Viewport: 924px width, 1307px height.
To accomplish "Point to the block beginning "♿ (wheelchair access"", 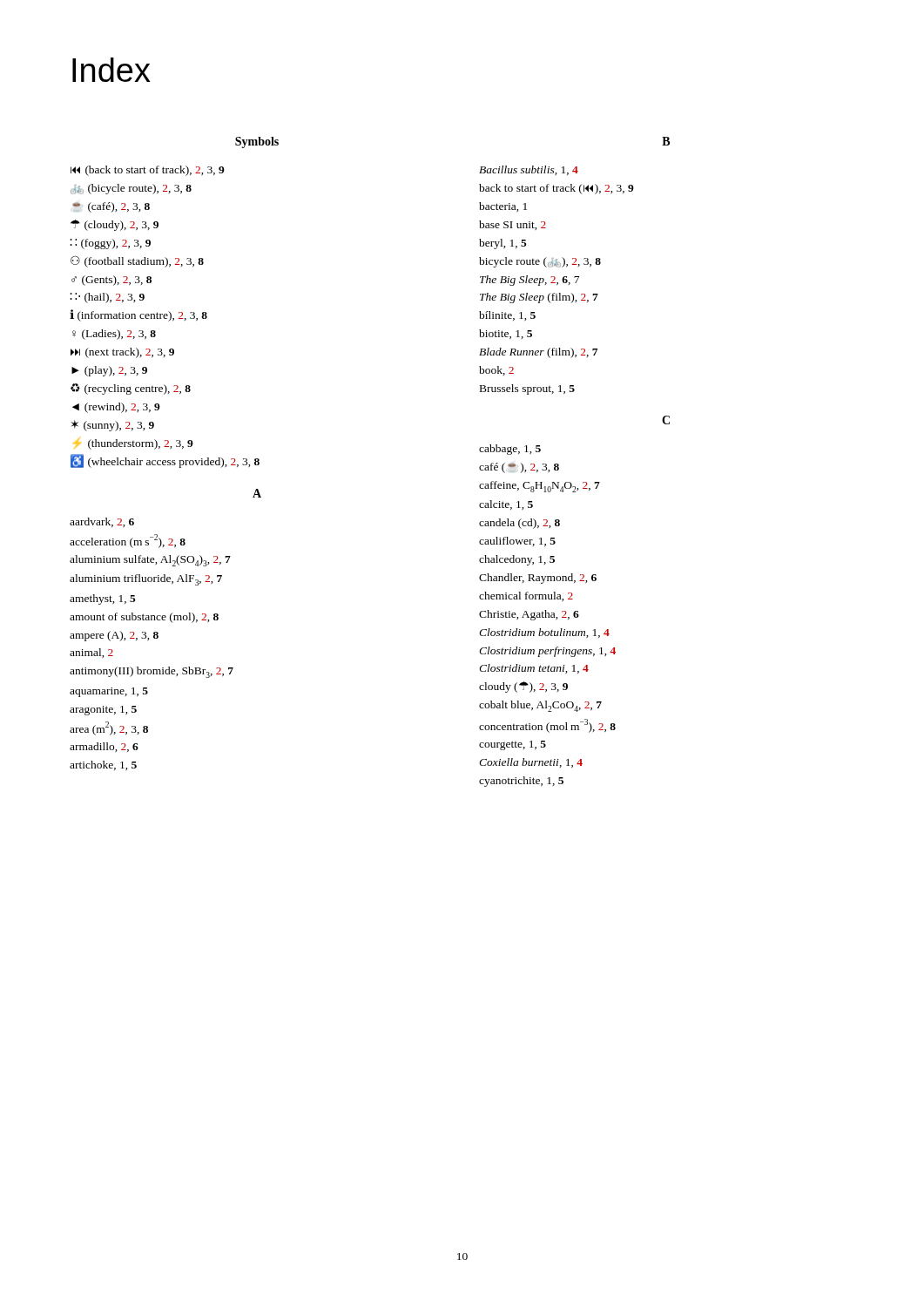I will [165, 461].
